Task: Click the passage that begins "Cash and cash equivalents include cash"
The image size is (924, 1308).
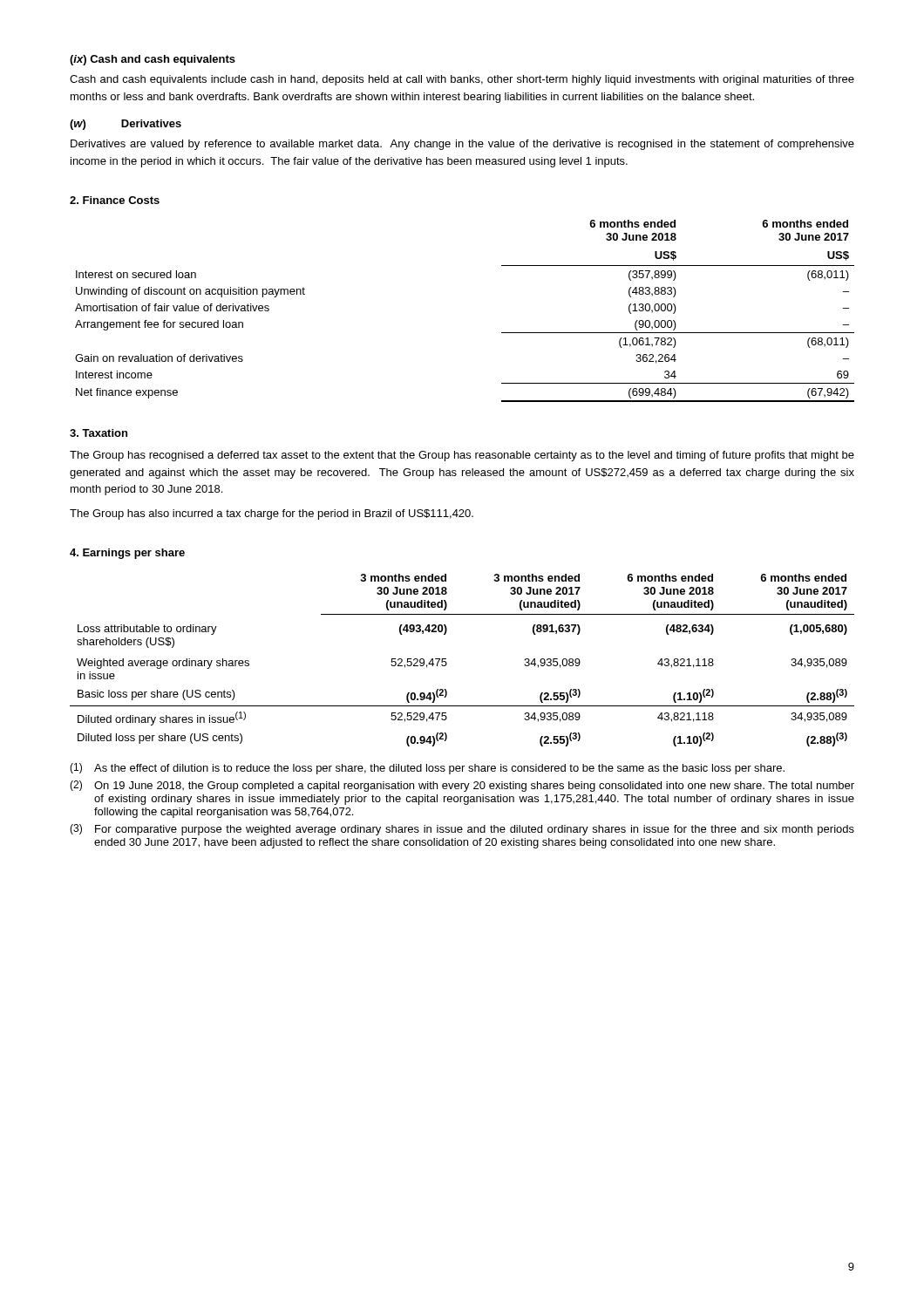Action: click(x=462, y=87)
